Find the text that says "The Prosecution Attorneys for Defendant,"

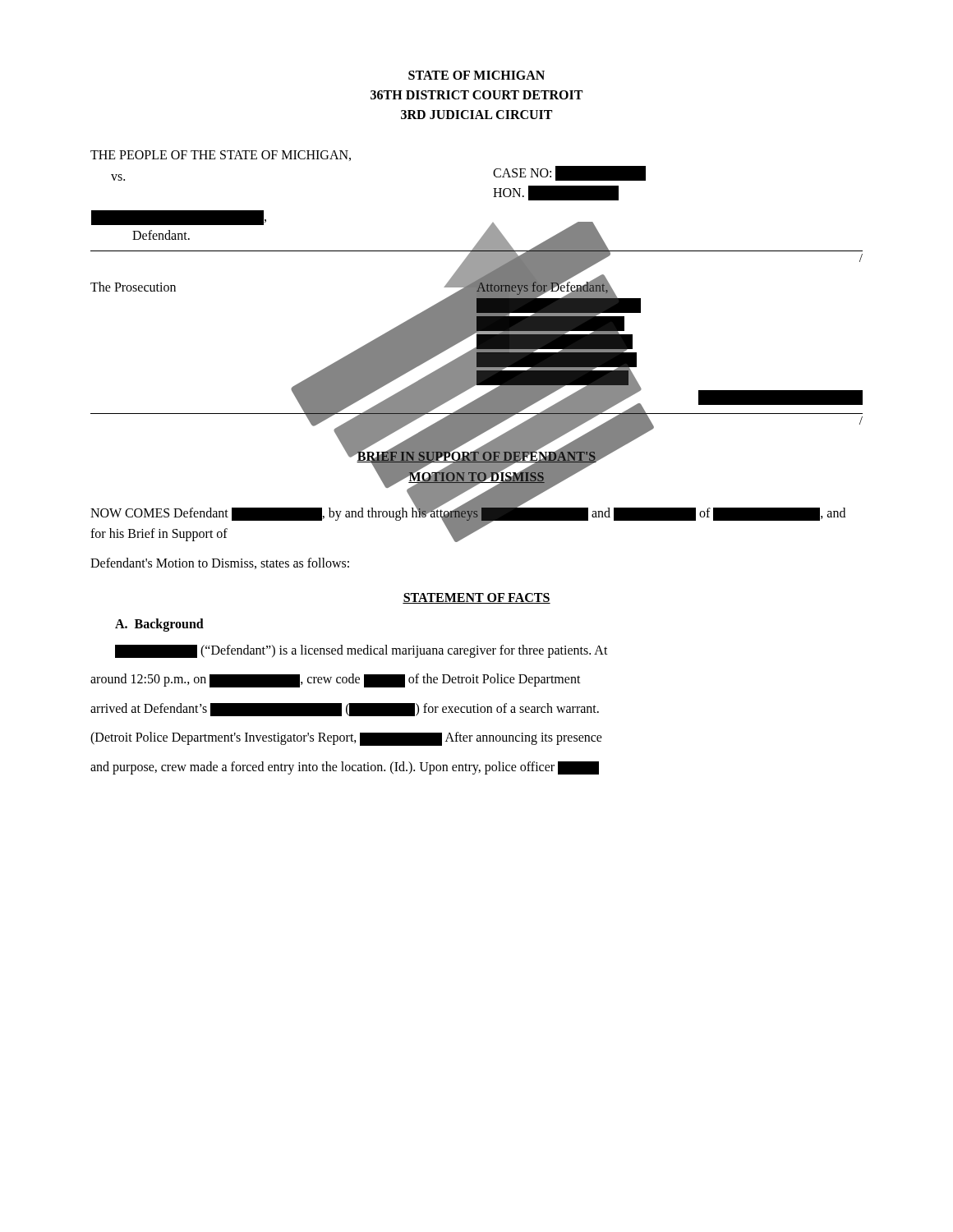point(476,342)
